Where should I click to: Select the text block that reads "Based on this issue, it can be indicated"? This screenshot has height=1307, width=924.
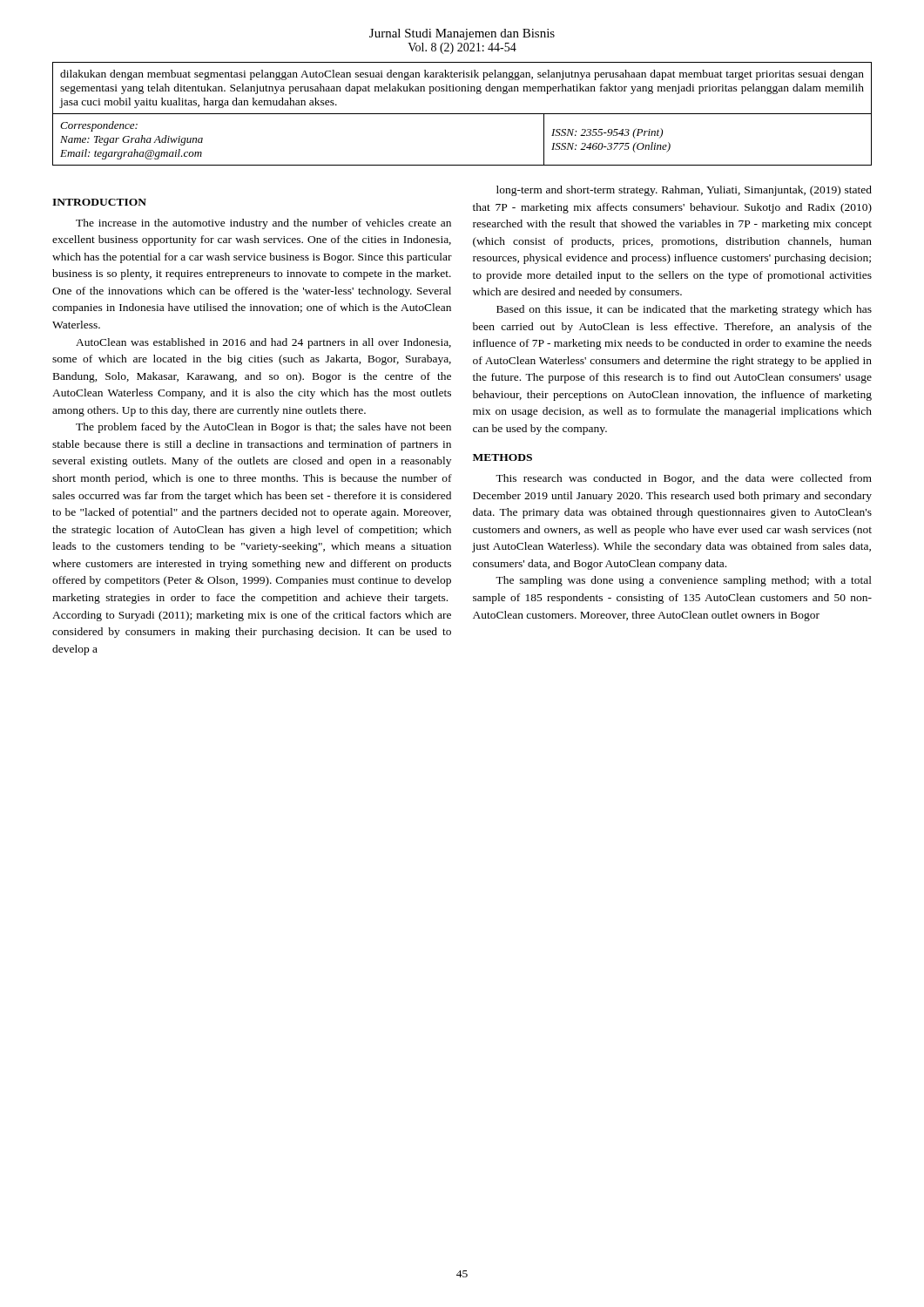pos(672,369)
